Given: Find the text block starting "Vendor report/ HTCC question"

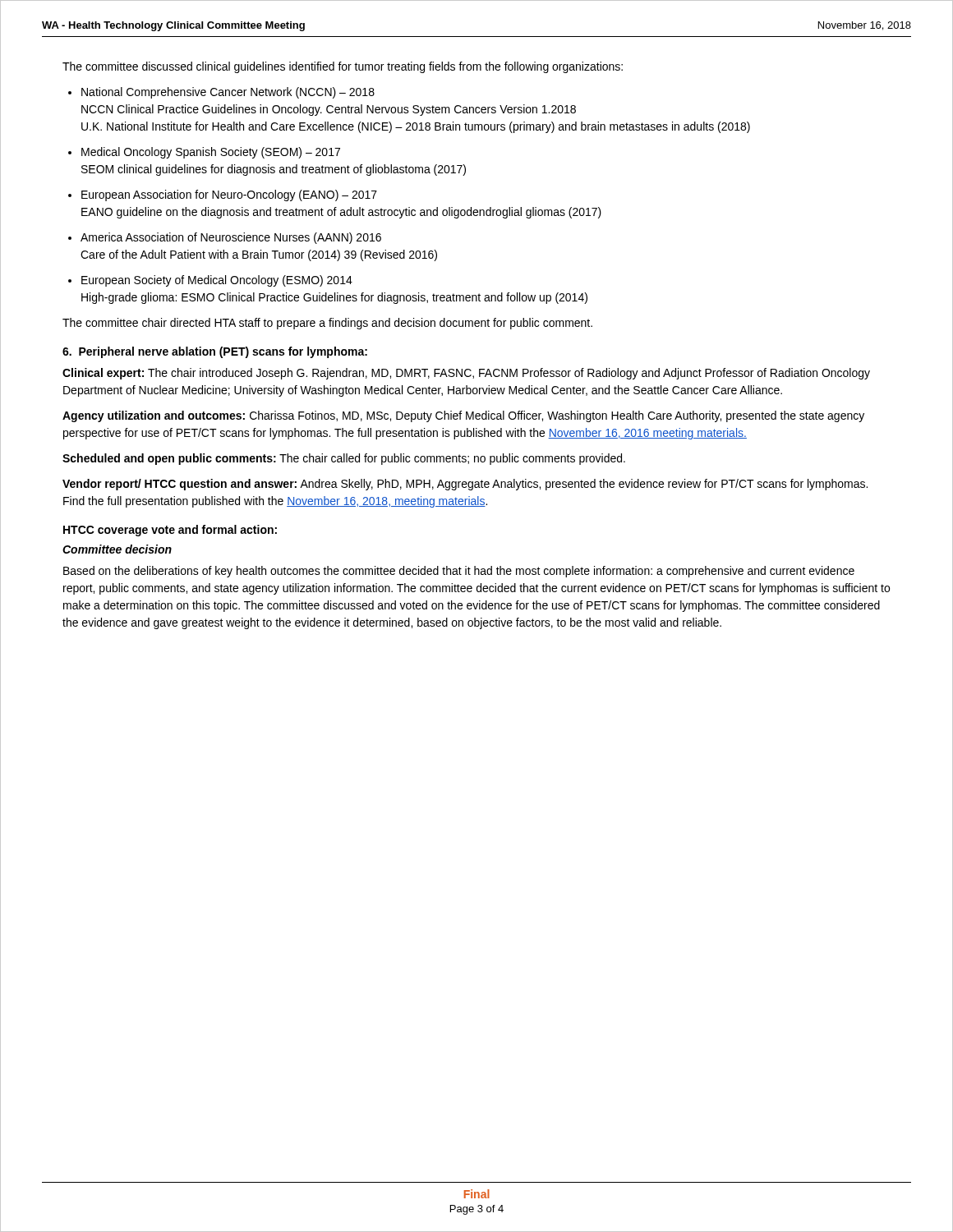Looking at the screenshot, I should click(466, 492).
